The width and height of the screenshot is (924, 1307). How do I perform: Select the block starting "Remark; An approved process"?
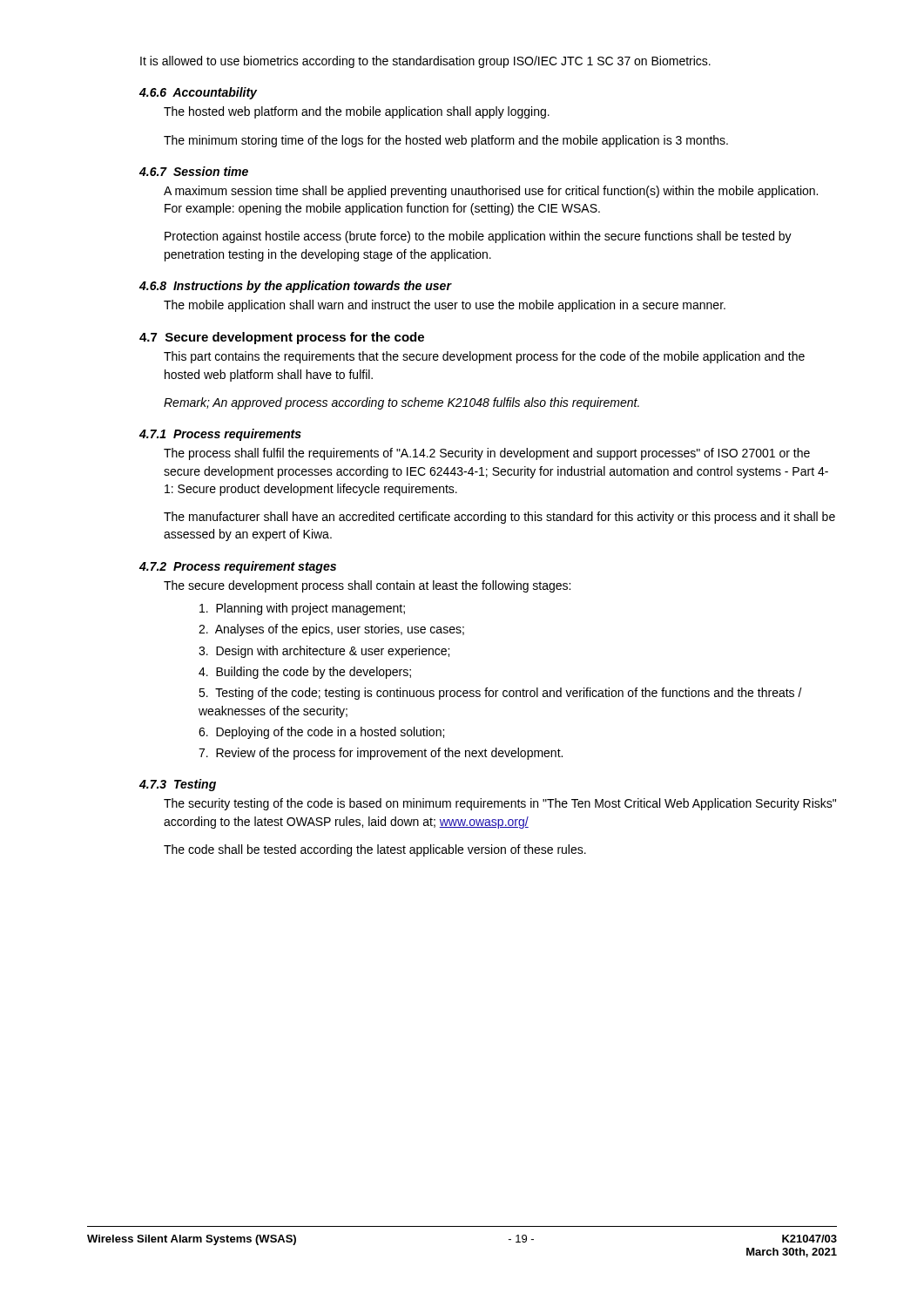click(x=500, y=403)
